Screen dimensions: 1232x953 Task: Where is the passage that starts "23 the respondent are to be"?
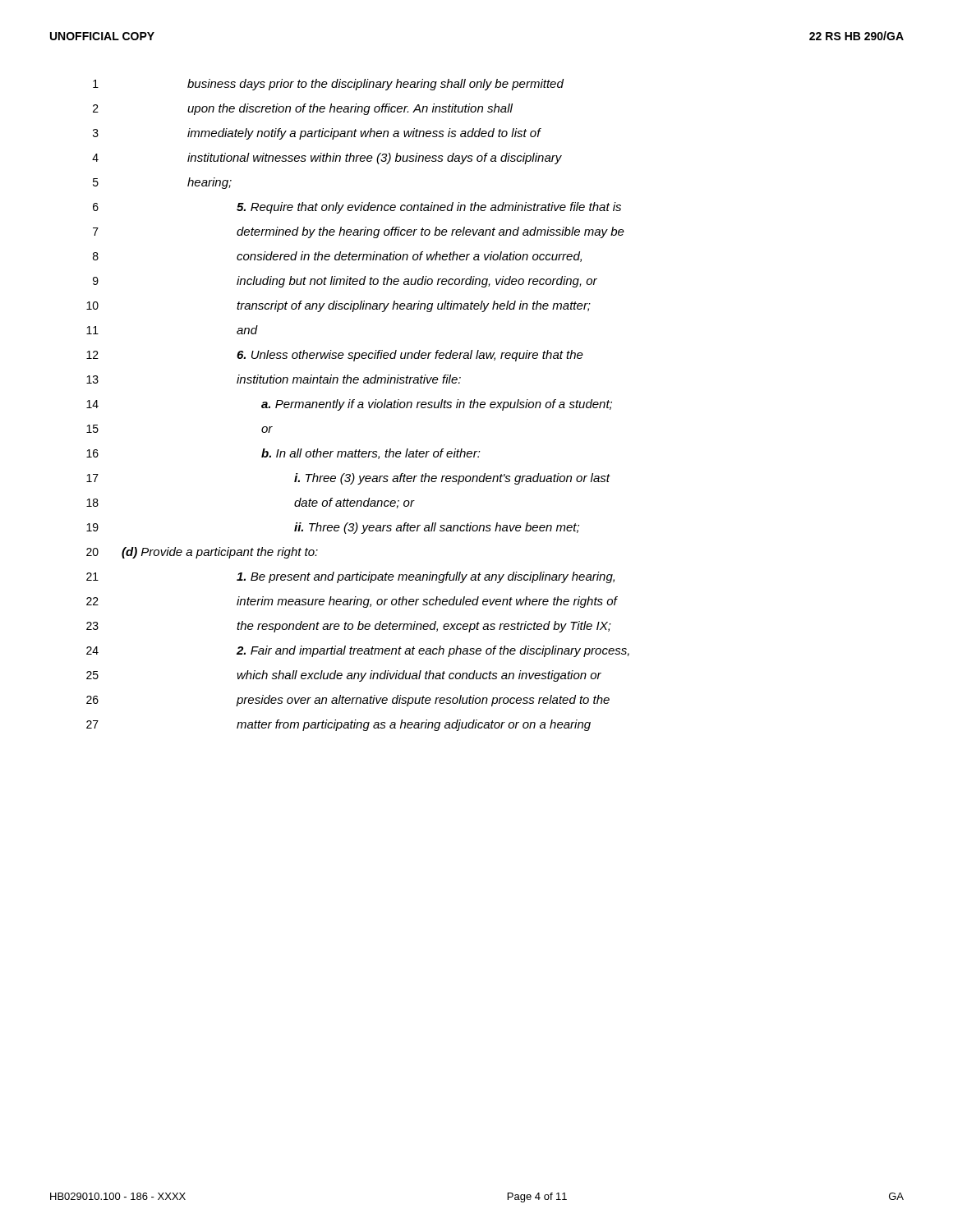click(x=476, y=626)
